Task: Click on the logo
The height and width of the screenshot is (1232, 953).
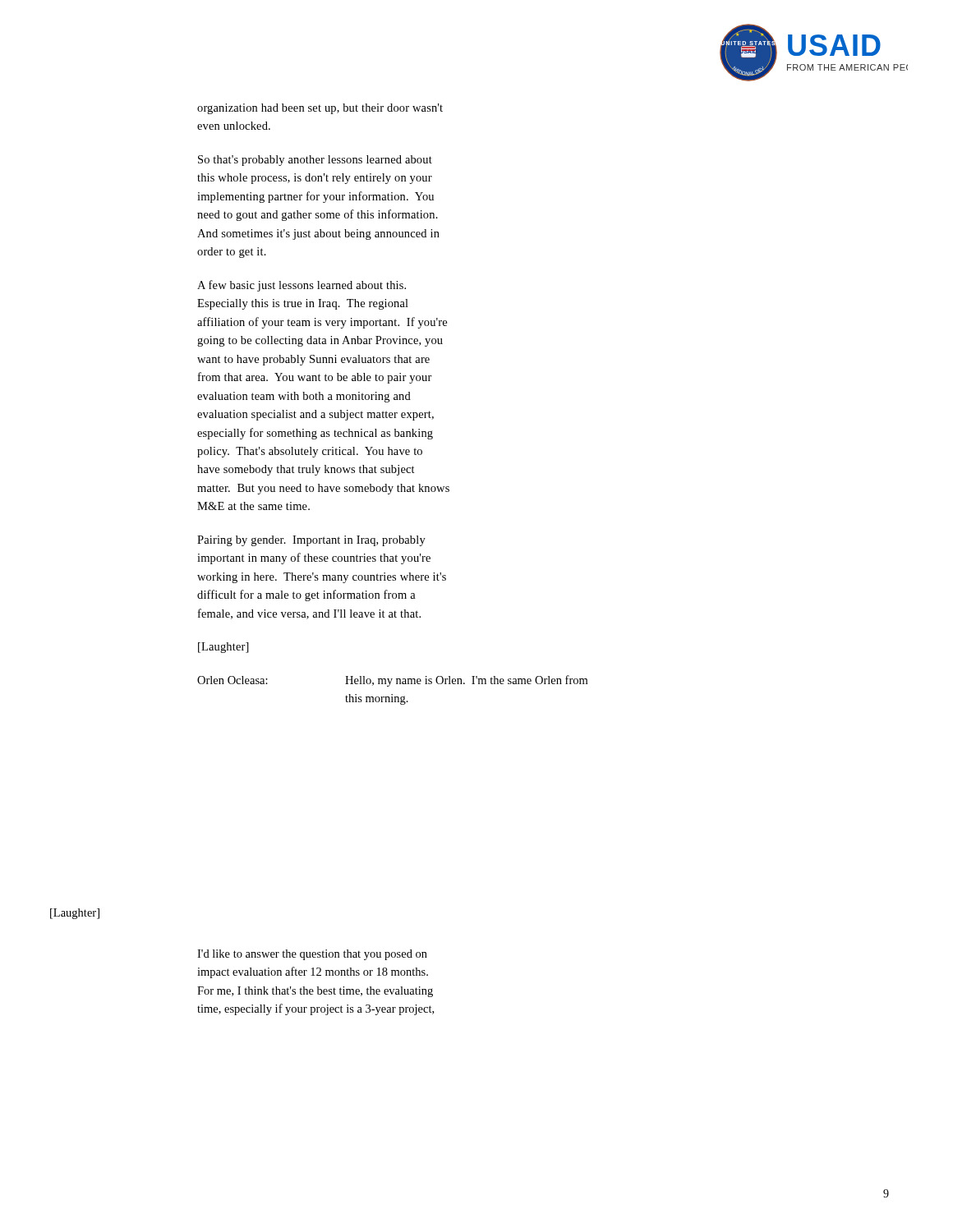Action: [813, 53]
